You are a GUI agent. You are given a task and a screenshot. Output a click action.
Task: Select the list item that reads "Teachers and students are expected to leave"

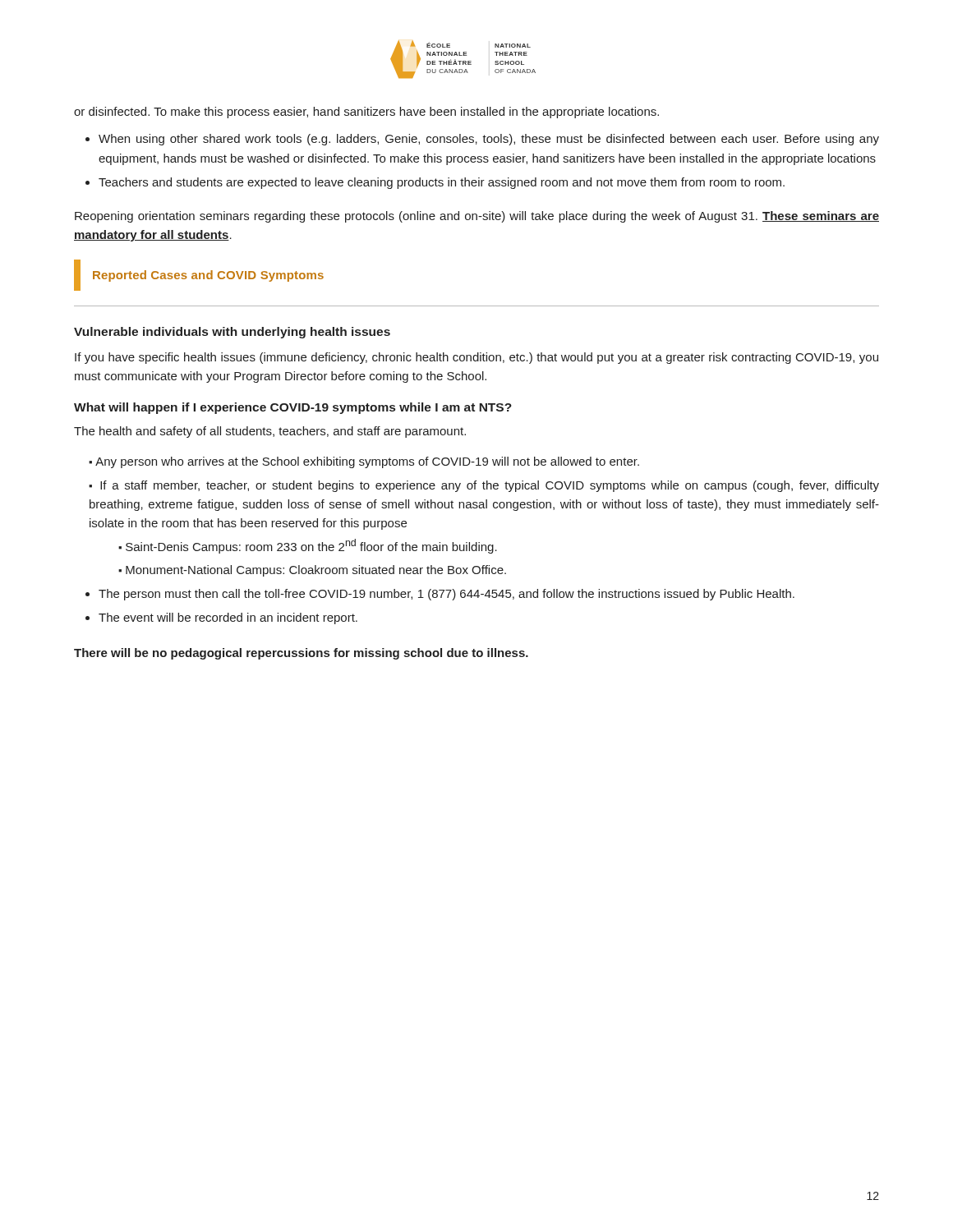click(x=442, y=182)
